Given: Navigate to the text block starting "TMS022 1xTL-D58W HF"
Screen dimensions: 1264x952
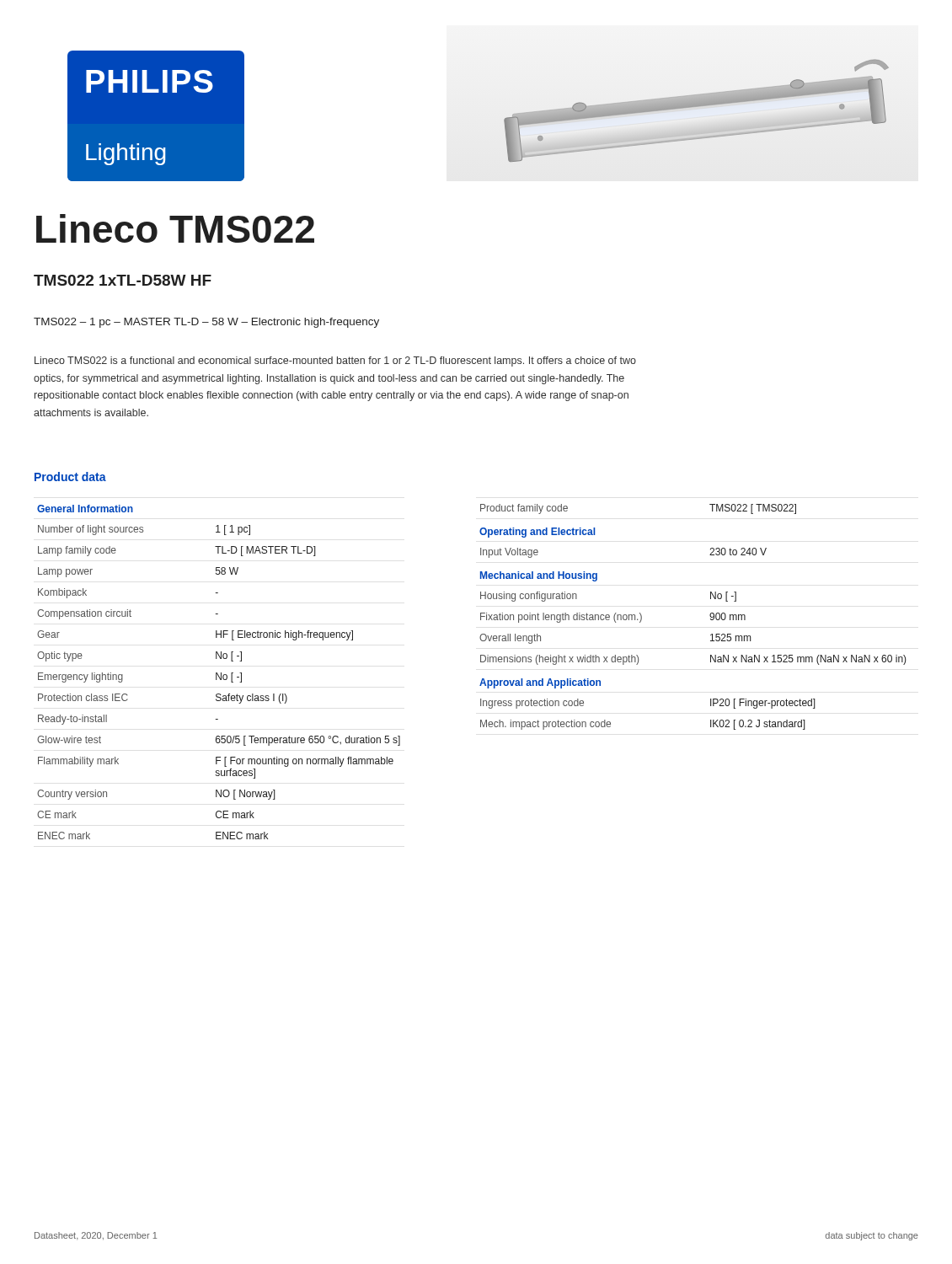Looking at the screenshot, I should 123,280.
